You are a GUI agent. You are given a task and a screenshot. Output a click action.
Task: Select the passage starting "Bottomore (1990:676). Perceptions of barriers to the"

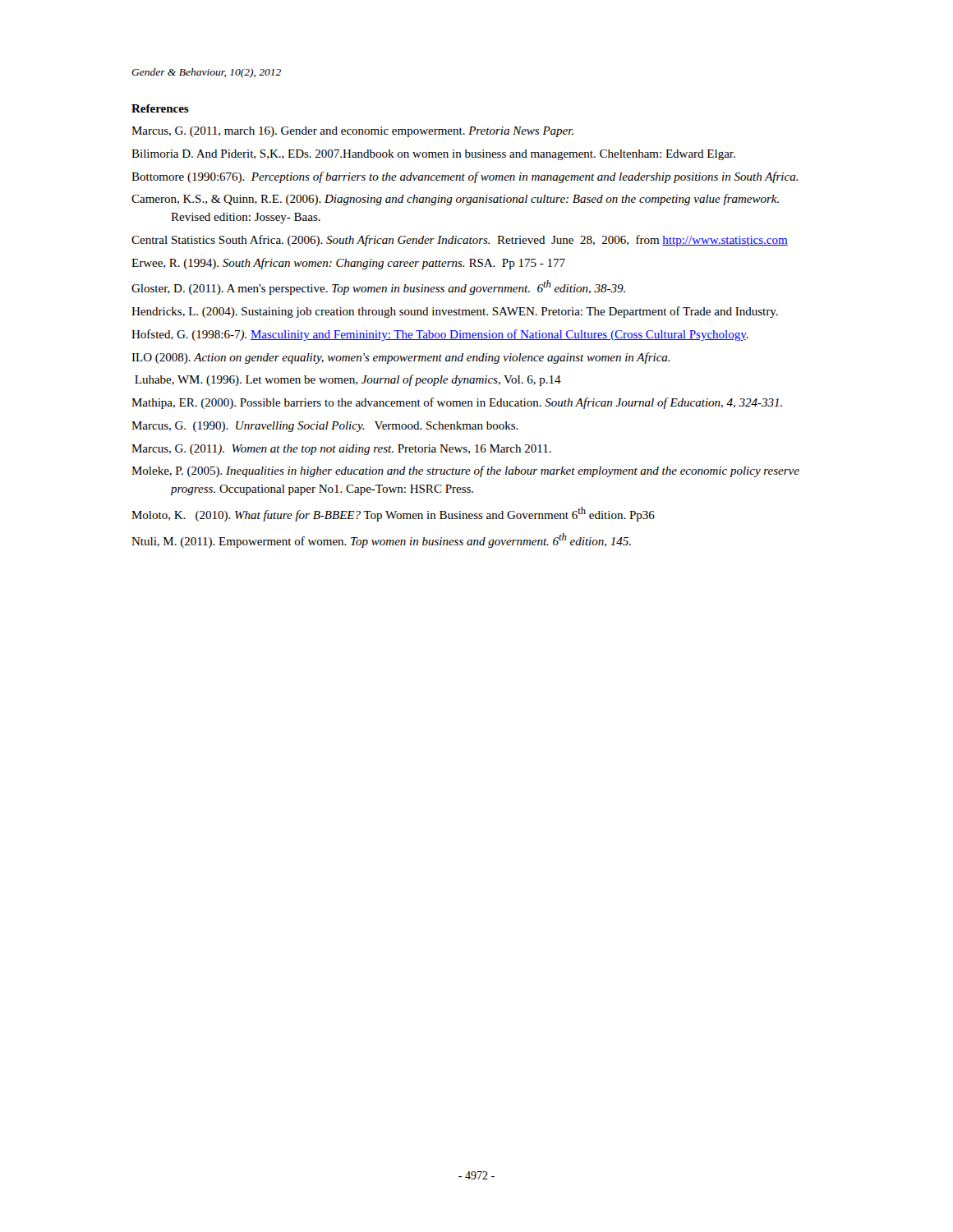[465, 176]
